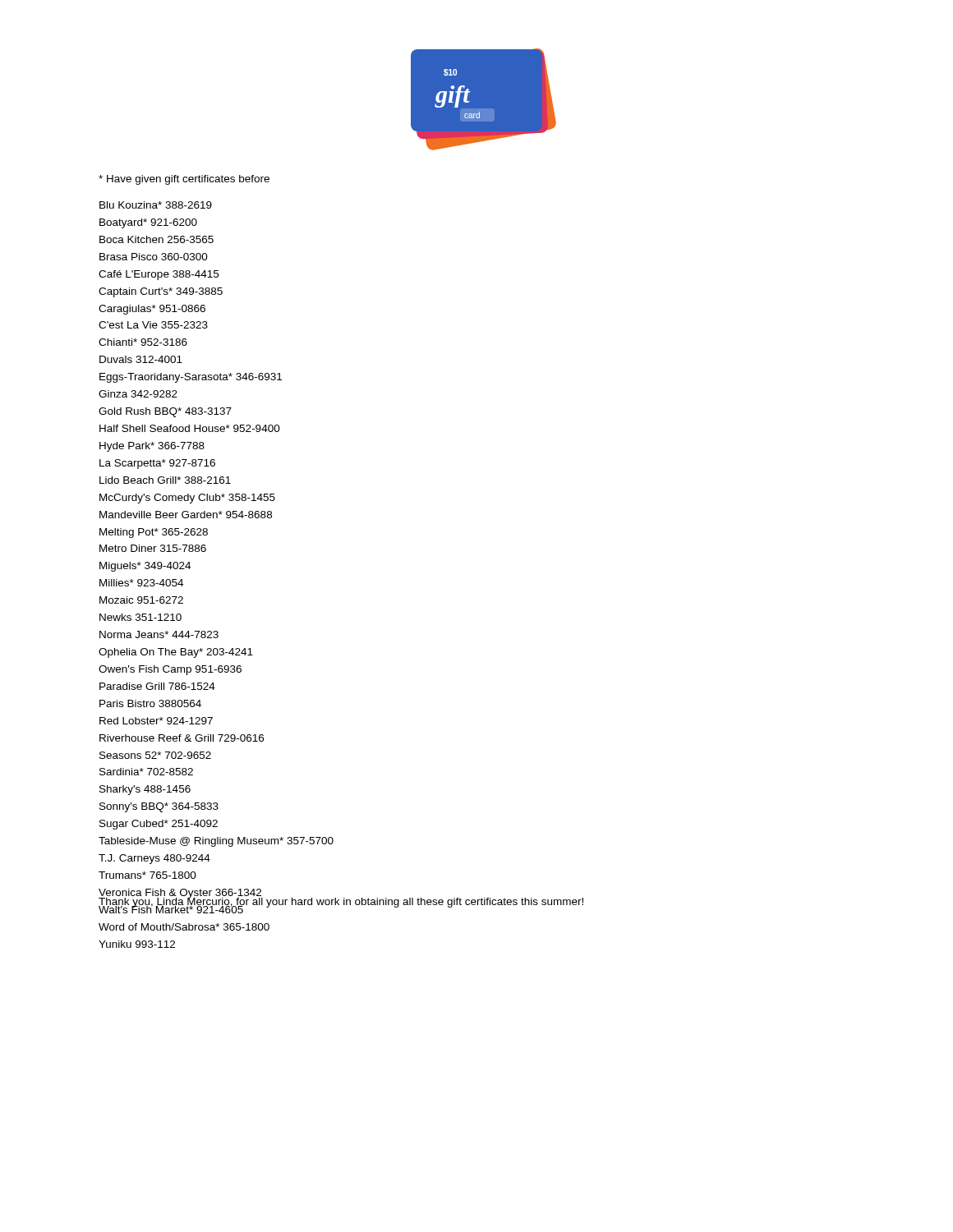Where does it say "Paradise Grill 786-1524"?
The height and width of the screenshot is (1232, 953).
coord(157,686)
